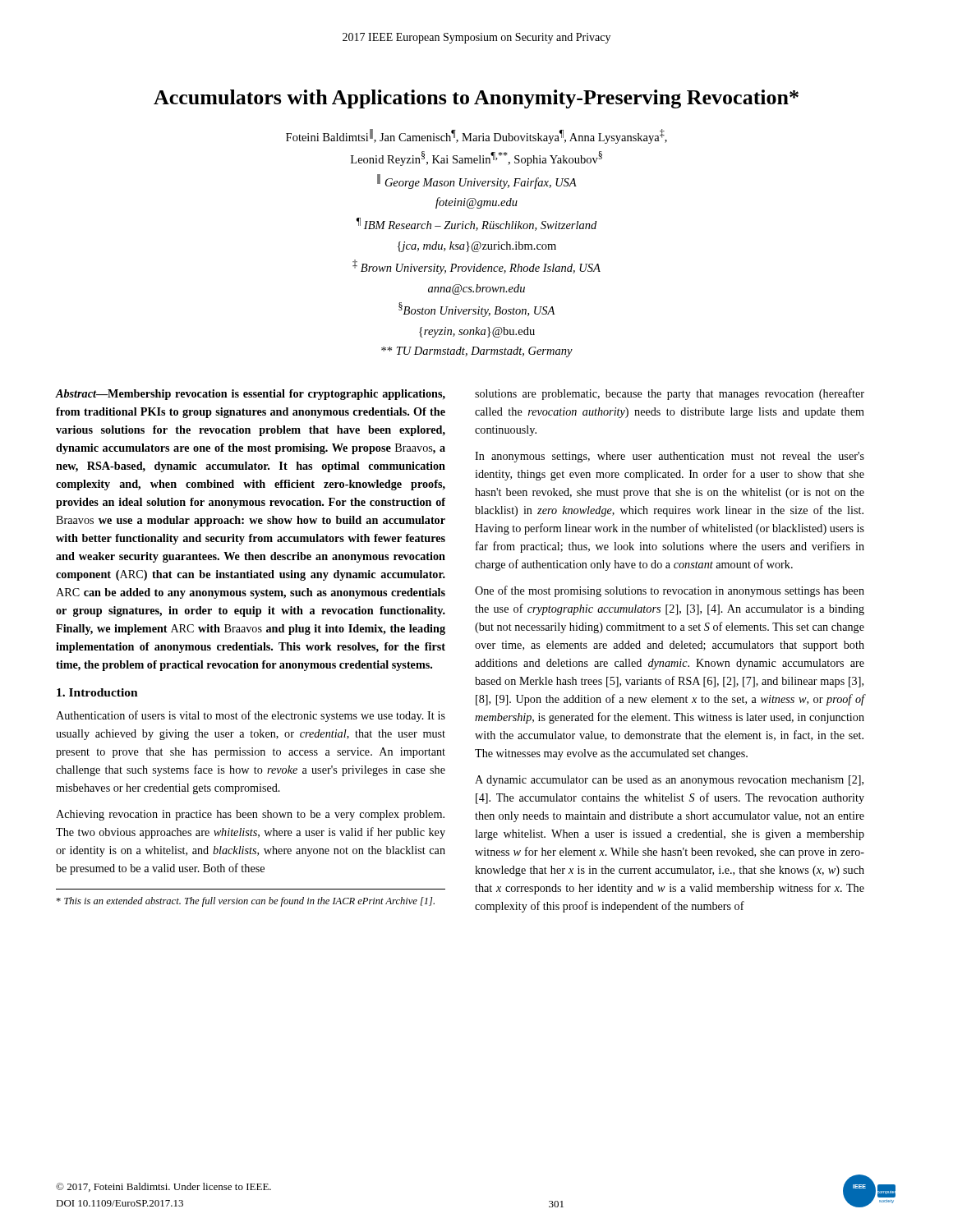Locate the text starting "A dynamic accumulator can be used as"
This screenshot has width=953, height=1232.
670,843
